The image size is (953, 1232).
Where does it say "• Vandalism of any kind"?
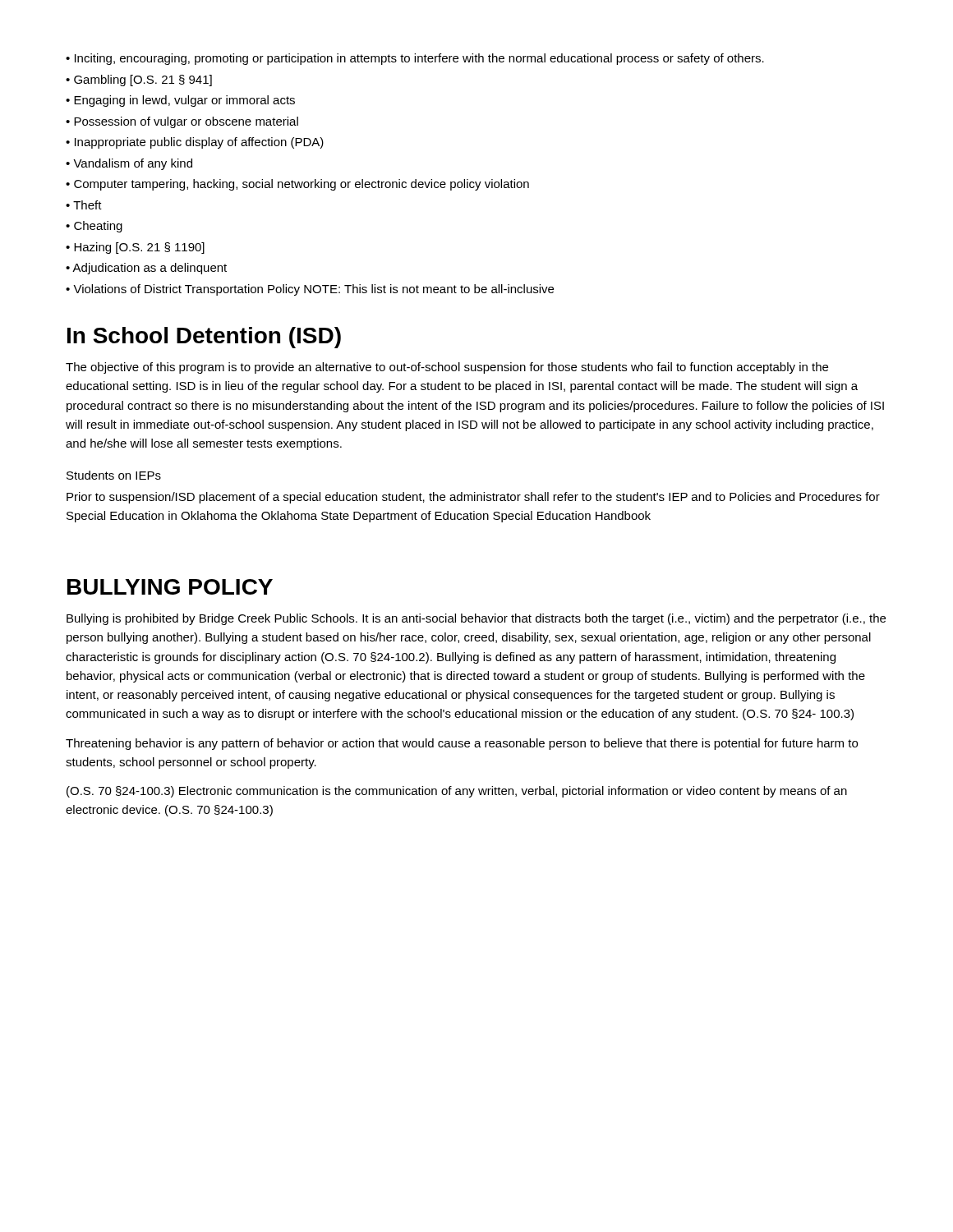point(129,163)
